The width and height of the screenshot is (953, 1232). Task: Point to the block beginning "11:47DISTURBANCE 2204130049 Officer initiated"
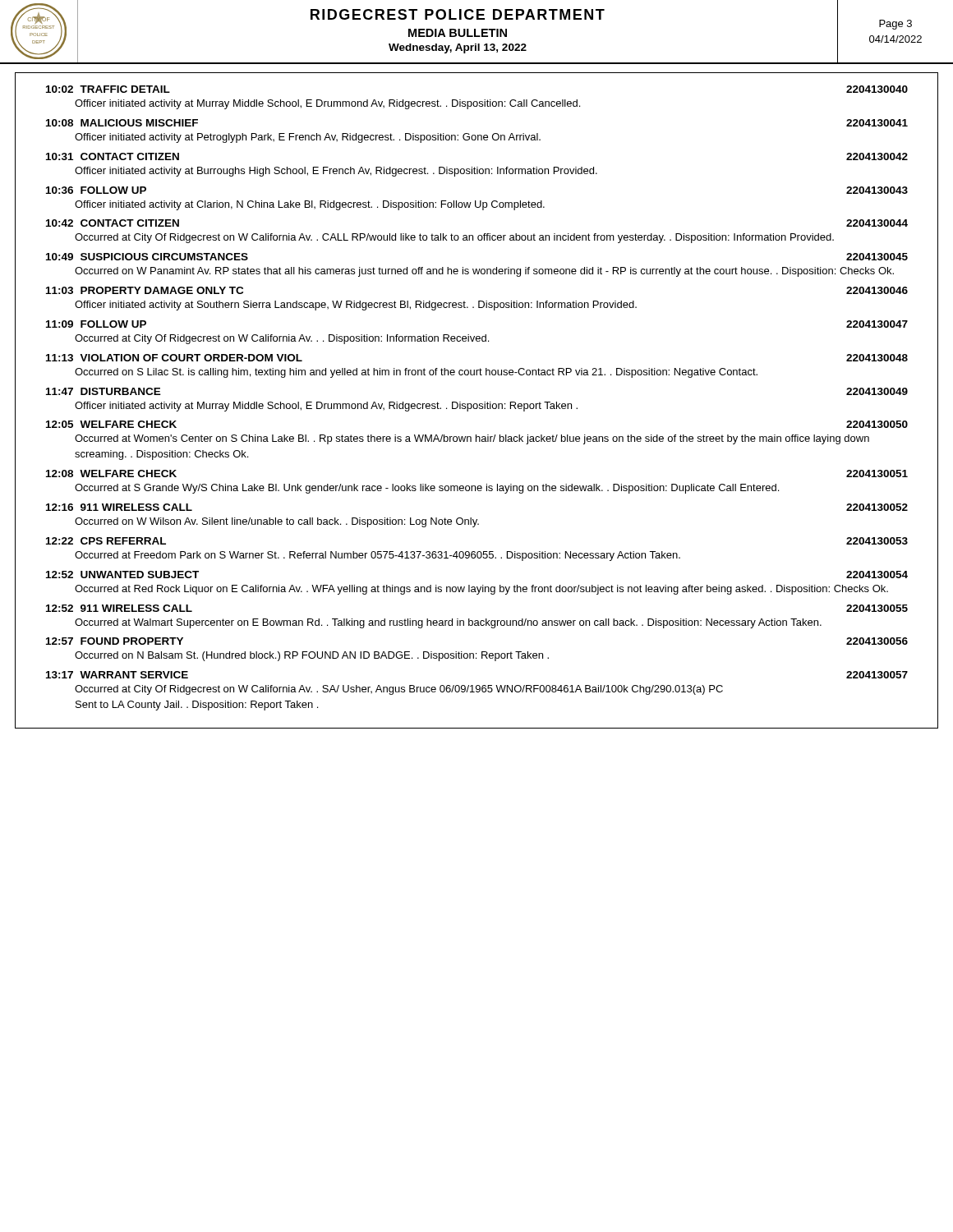pos(476,399)
